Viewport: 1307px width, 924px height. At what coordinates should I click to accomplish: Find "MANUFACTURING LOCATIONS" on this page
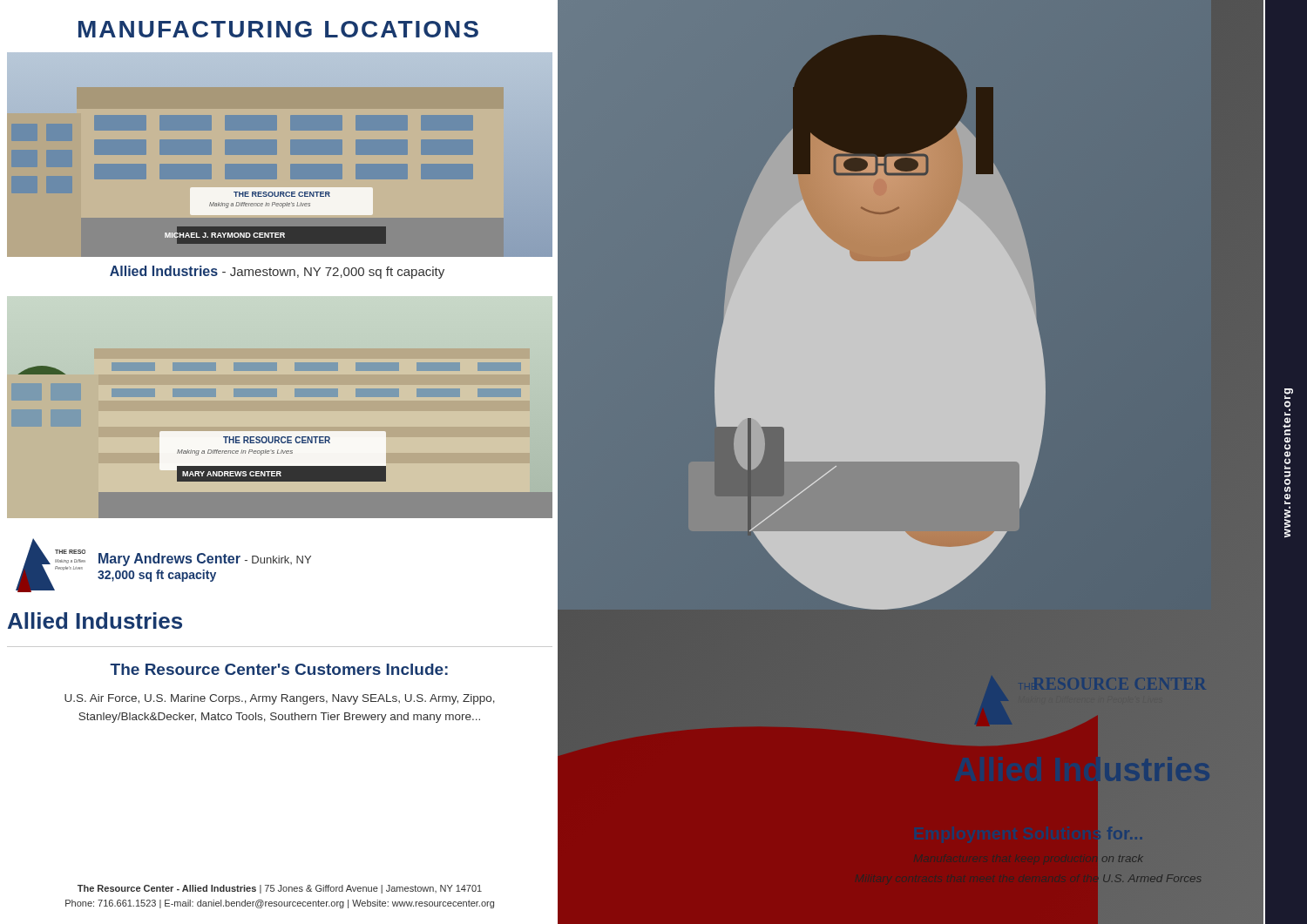pos(279,29)
